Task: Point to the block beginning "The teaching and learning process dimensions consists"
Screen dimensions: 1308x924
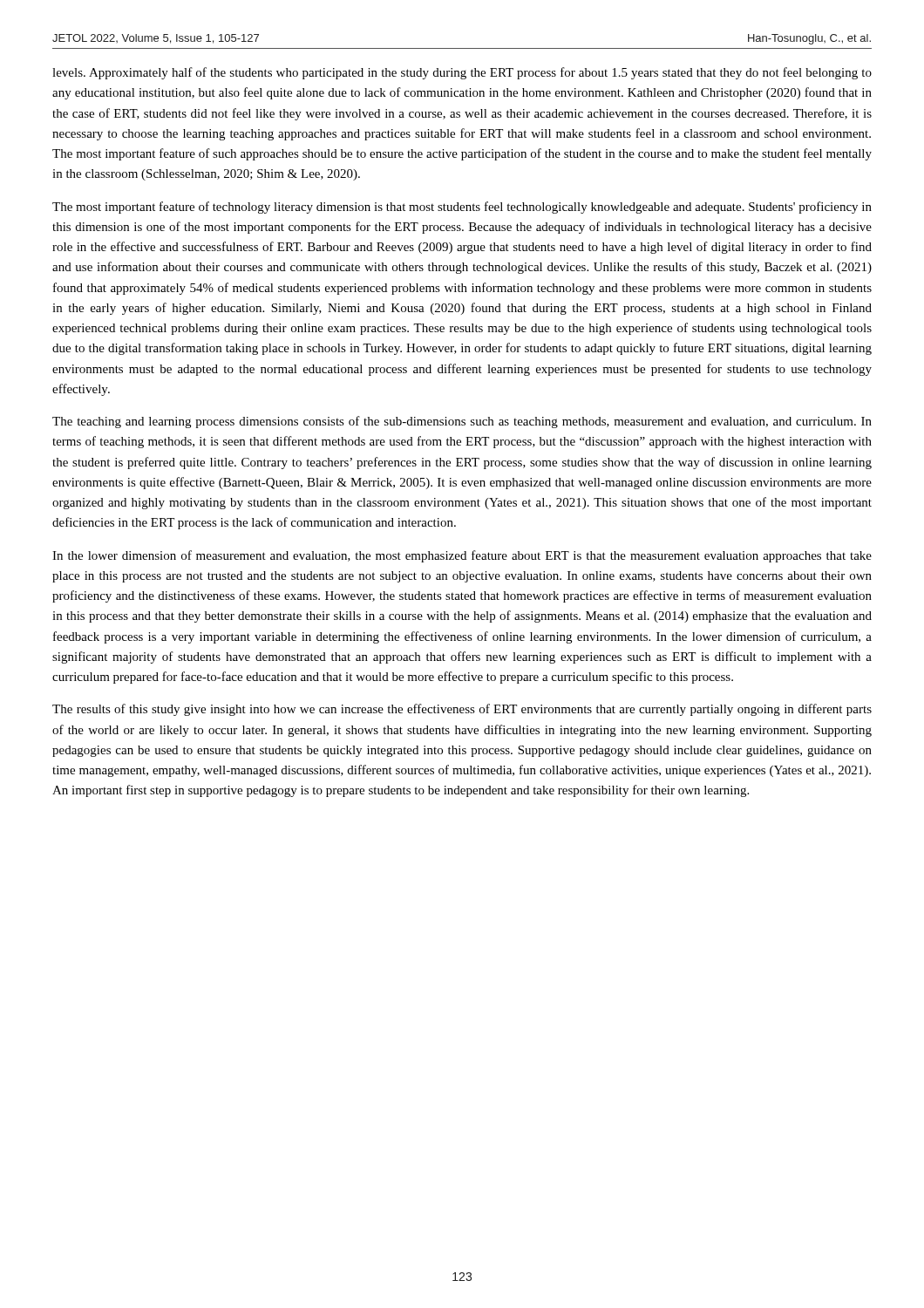Action: click(462, 472)
